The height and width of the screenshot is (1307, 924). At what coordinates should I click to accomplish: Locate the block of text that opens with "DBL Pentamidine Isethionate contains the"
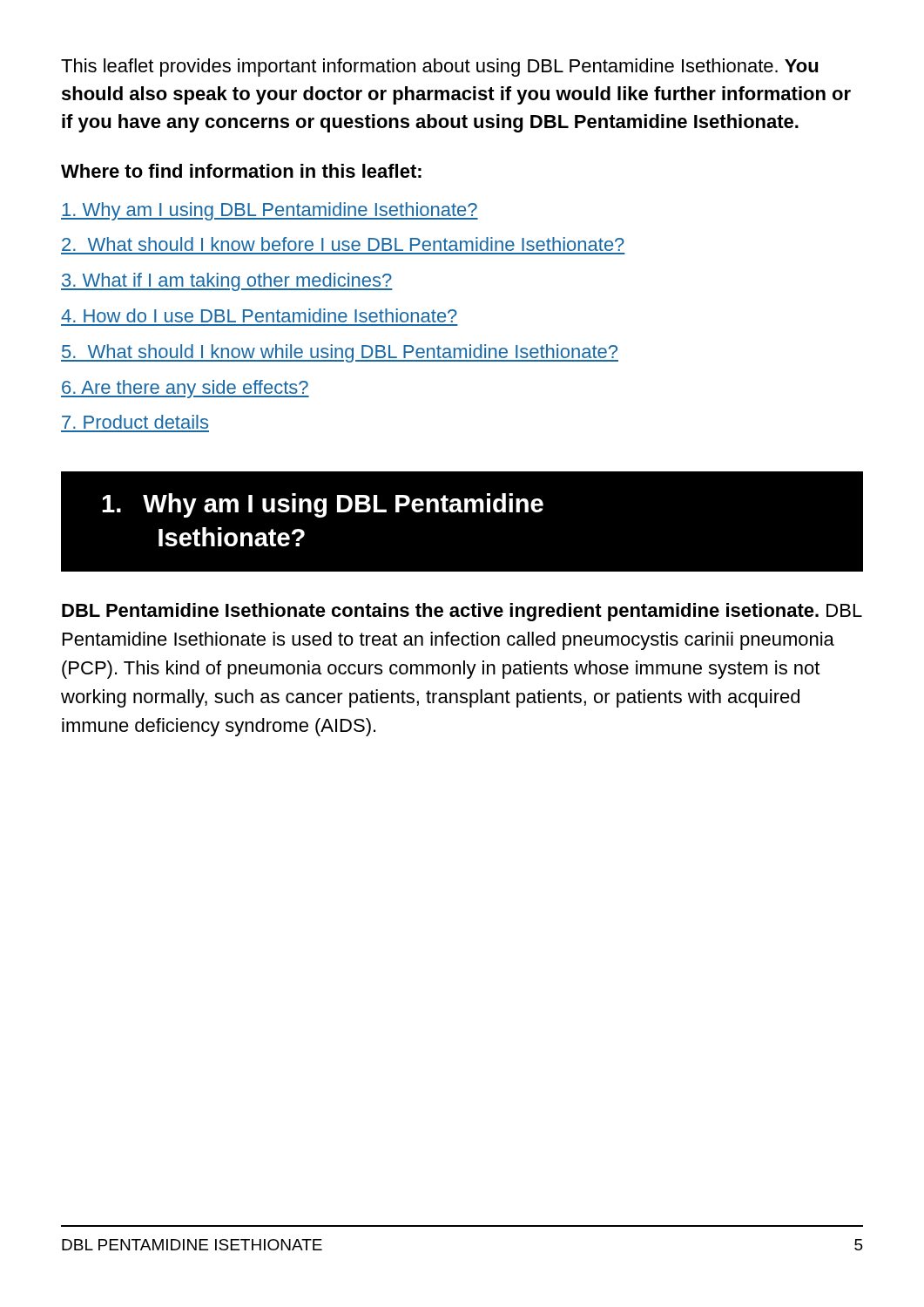click(461, 667)
